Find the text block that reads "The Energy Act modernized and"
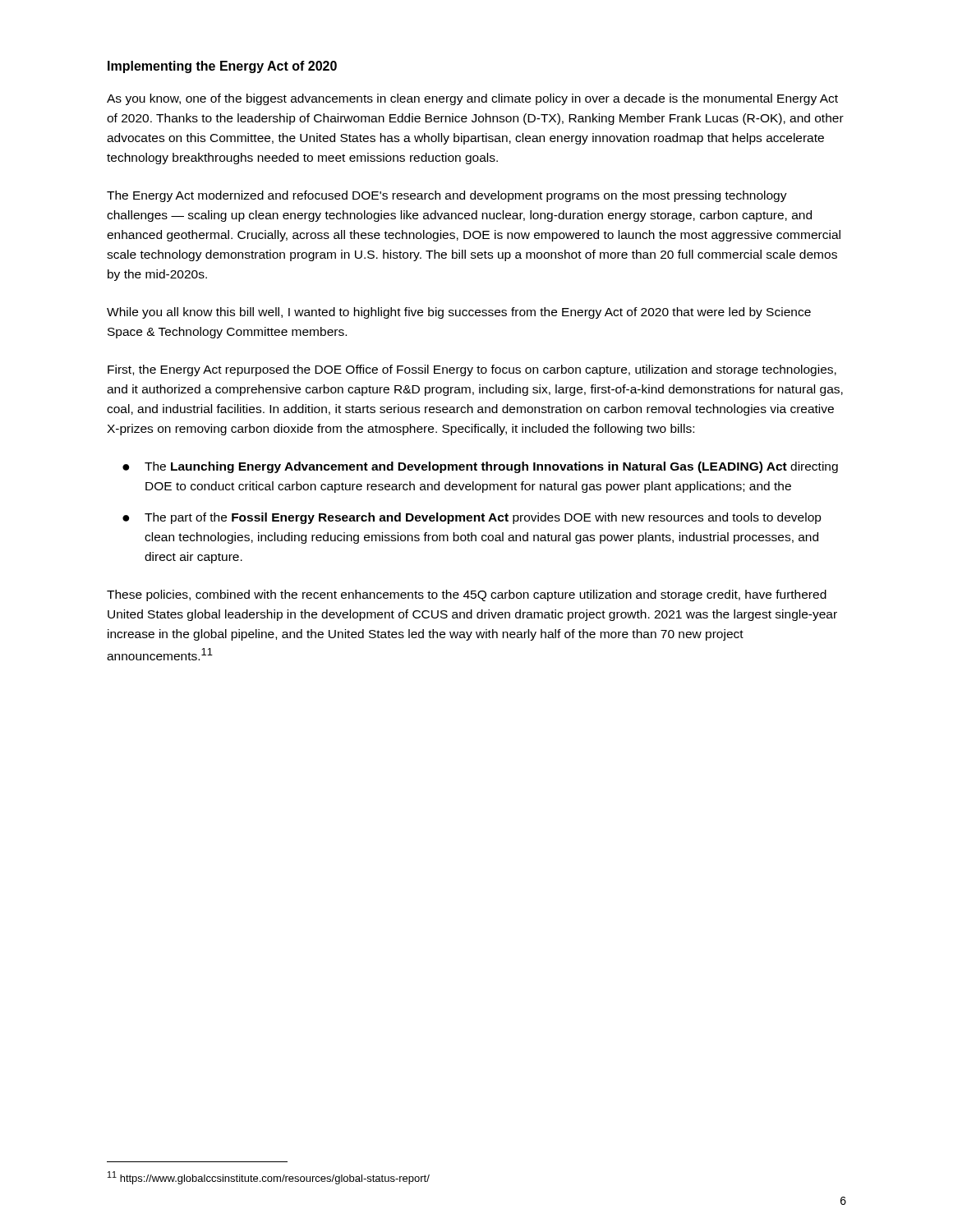Viewport: 953px width, 1232px height. click(474, 235)
